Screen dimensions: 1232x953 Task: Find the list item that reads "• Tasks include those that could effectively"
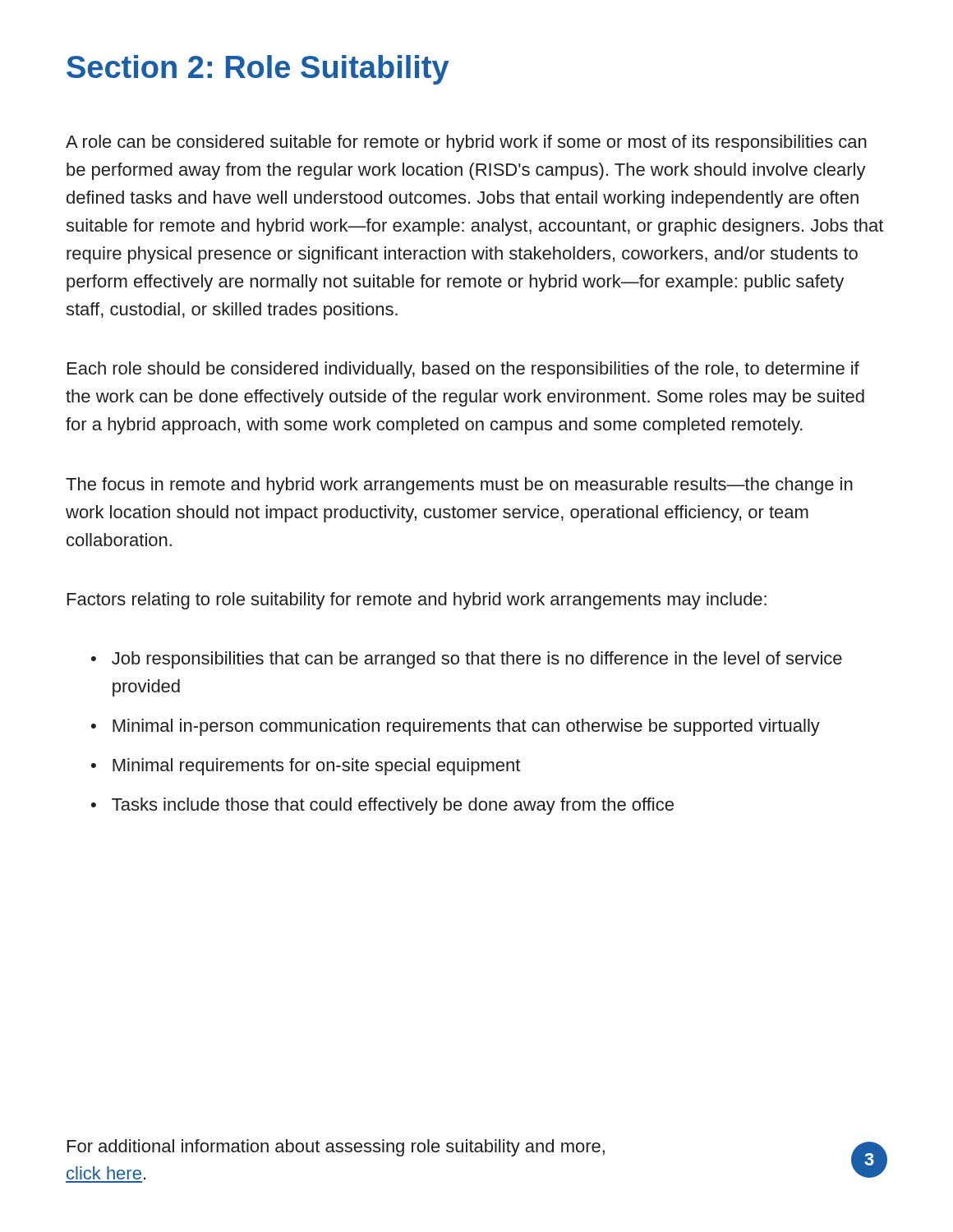tap(382, 805)
